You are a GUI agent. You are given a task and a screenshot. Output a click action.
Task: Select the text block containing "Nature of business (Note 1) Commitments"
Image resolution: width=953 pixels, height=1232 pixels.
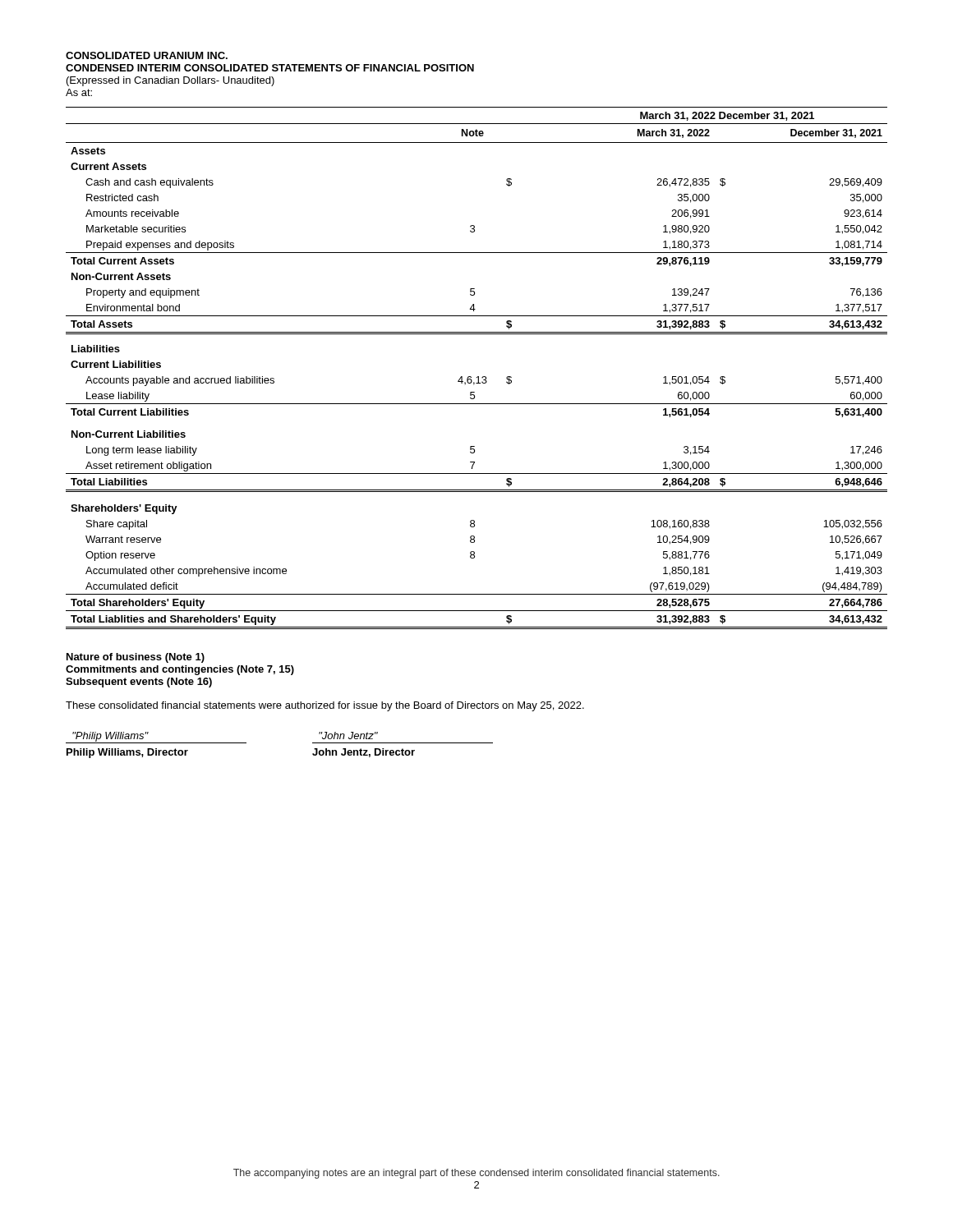(x=136, y=658)
